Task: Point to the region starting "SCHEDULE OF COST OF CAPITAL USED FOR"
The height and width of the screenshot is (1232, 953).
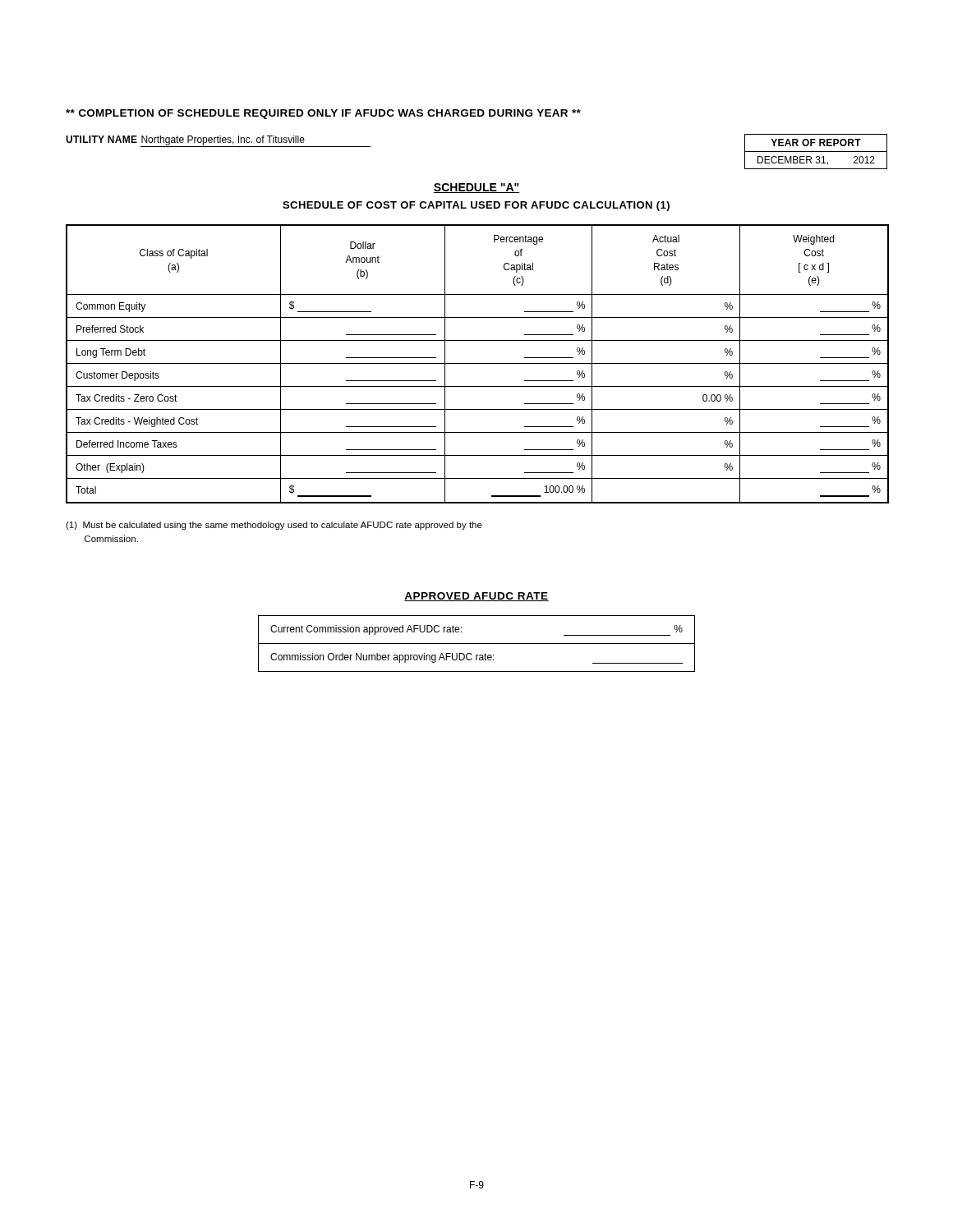Action: (476, 205)
